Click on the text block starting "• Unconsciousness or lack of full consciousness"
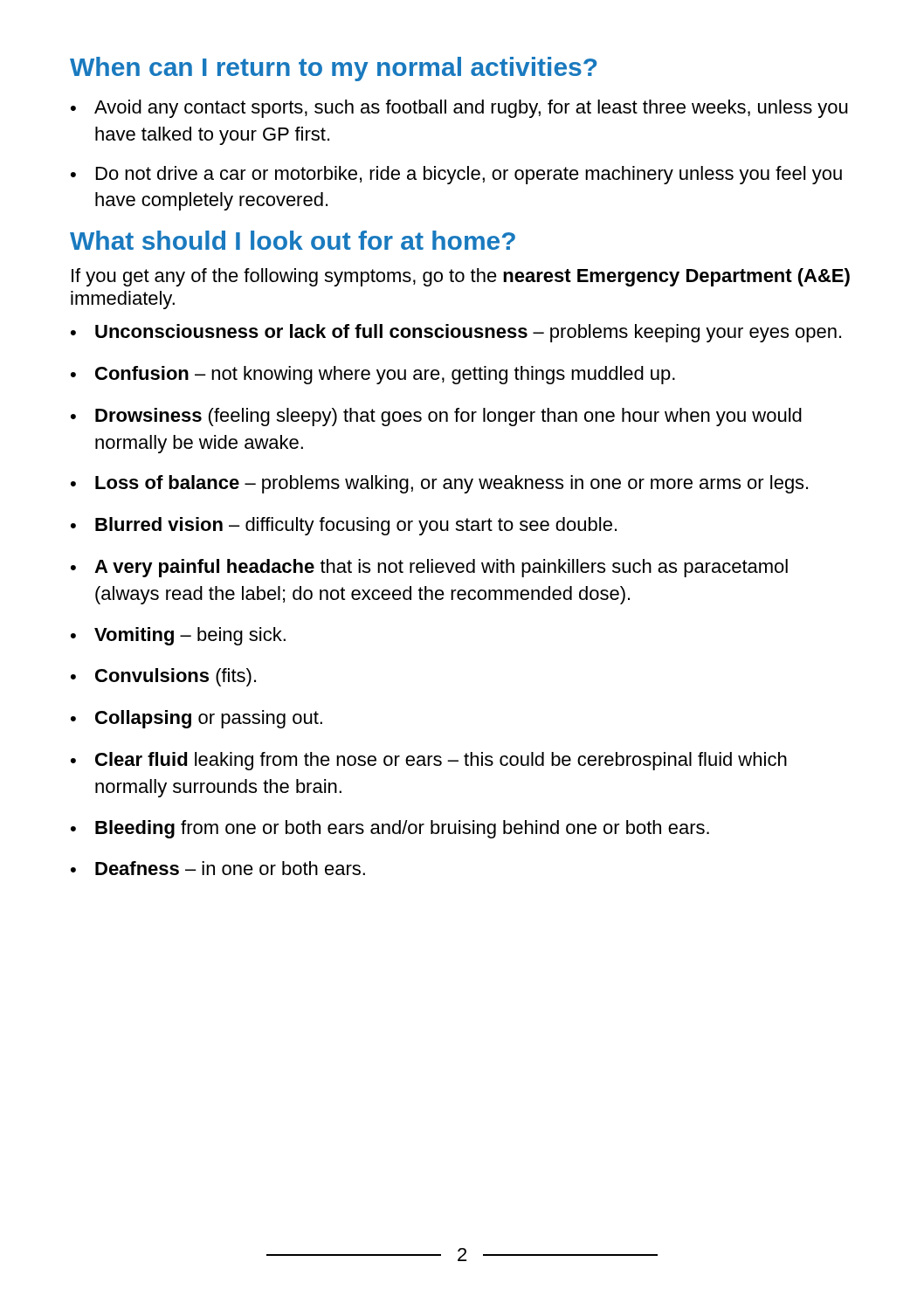 [462, 333]
